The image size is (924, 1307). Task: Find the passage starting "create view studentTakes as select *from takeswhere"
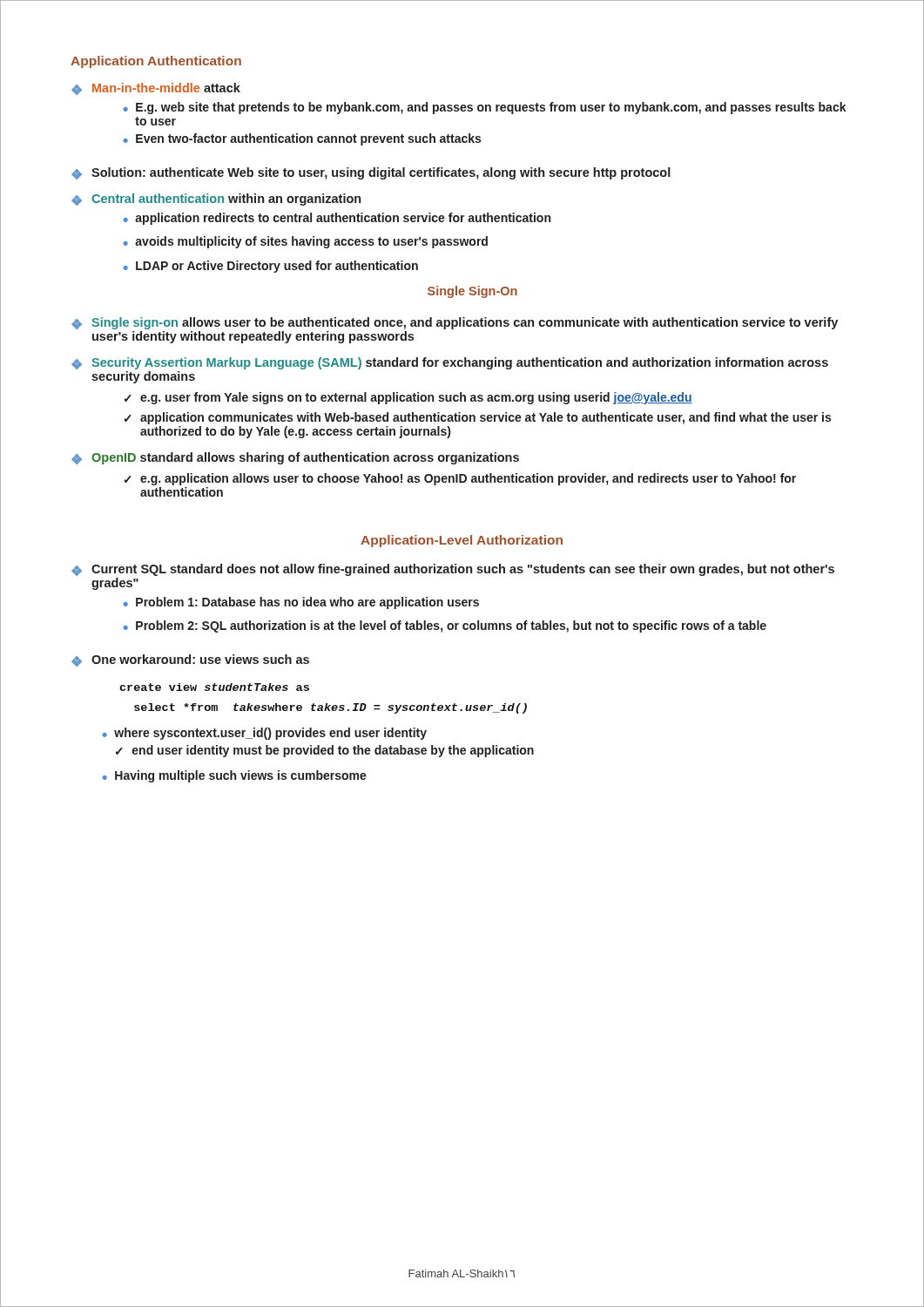pyautogui.click(x=324, y=698)
